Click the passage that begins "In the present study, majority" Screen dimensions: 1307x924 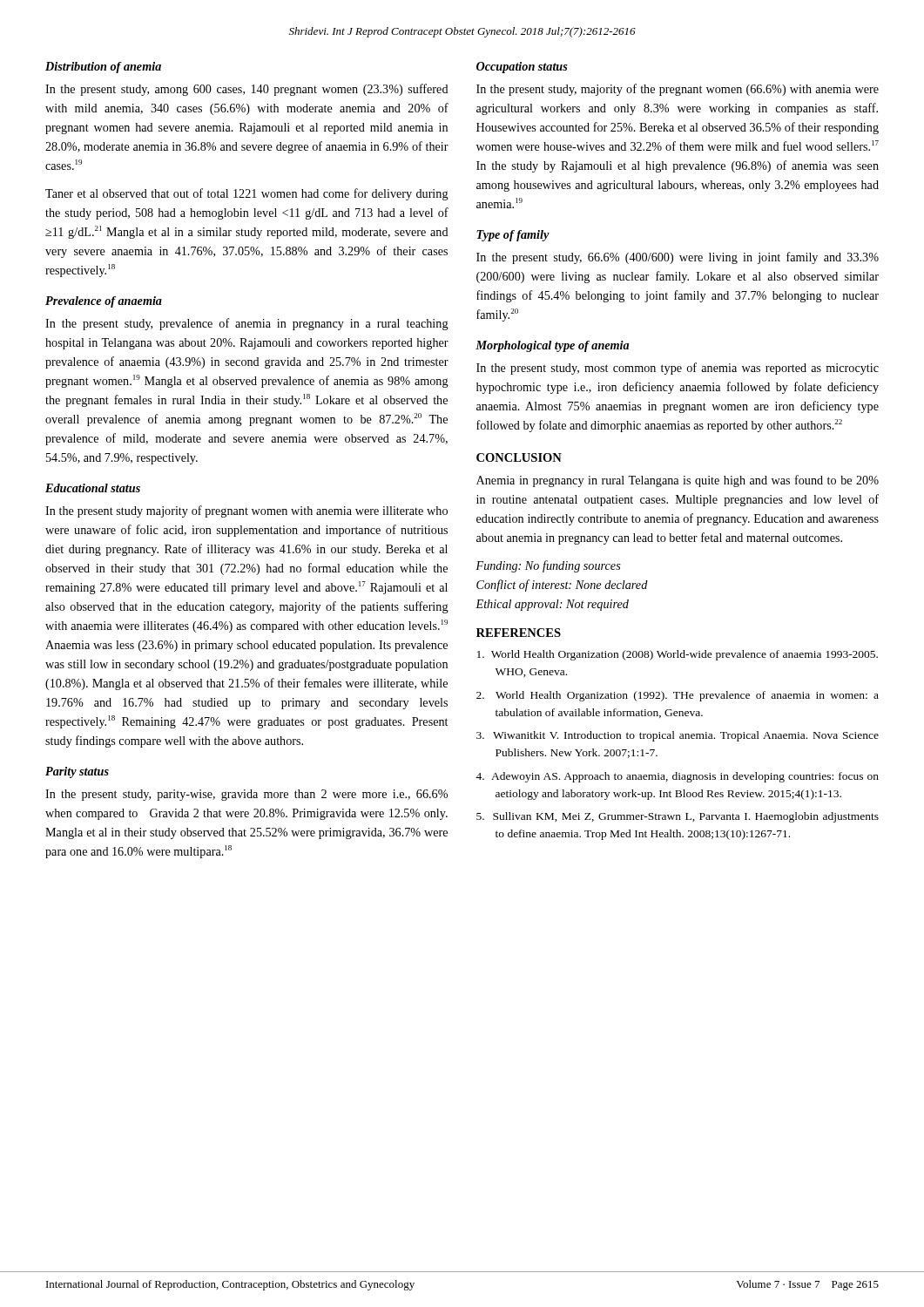click(x=677, y=146)
